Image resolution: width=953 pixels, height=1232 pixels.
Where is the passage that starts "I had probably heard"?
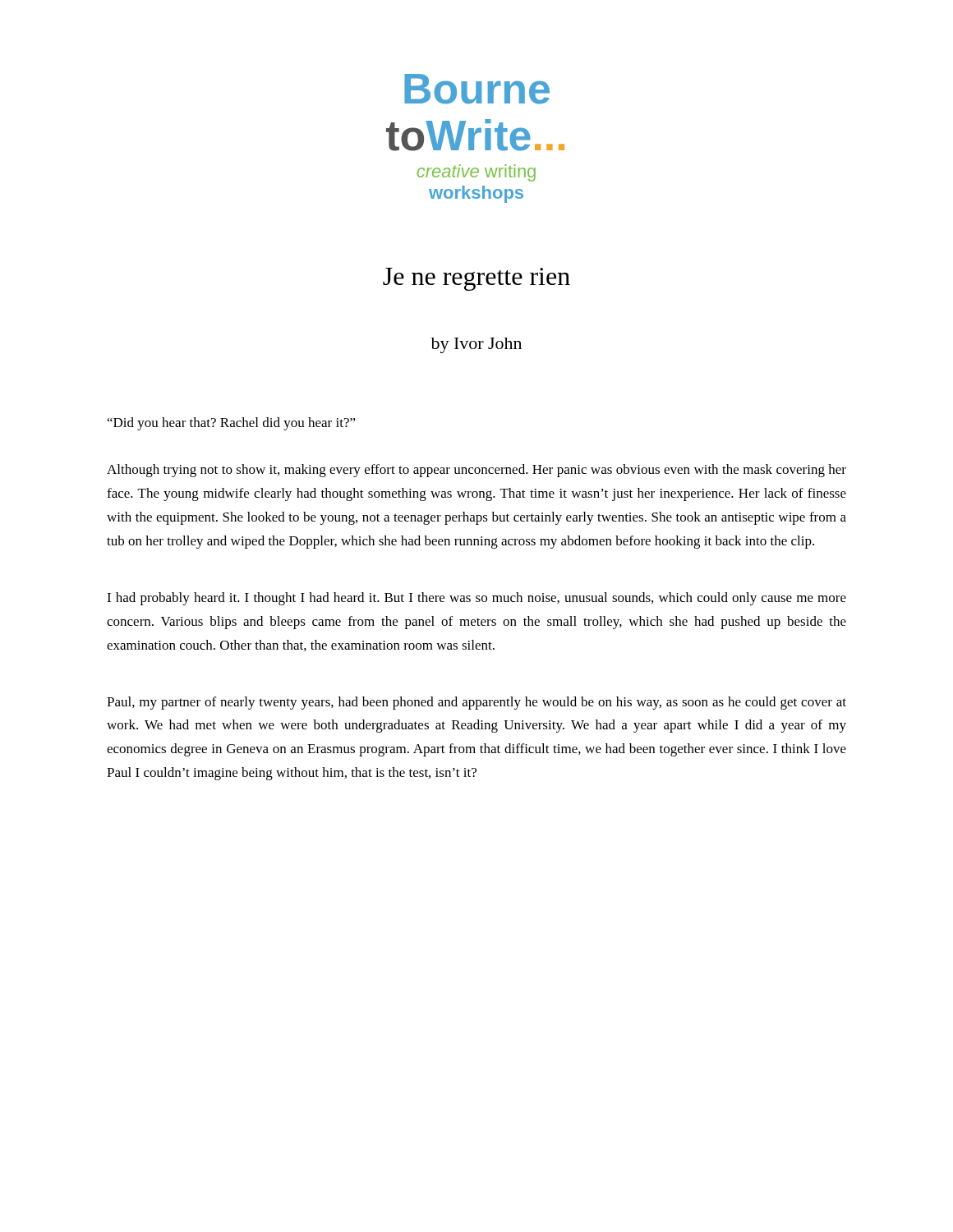476,621
